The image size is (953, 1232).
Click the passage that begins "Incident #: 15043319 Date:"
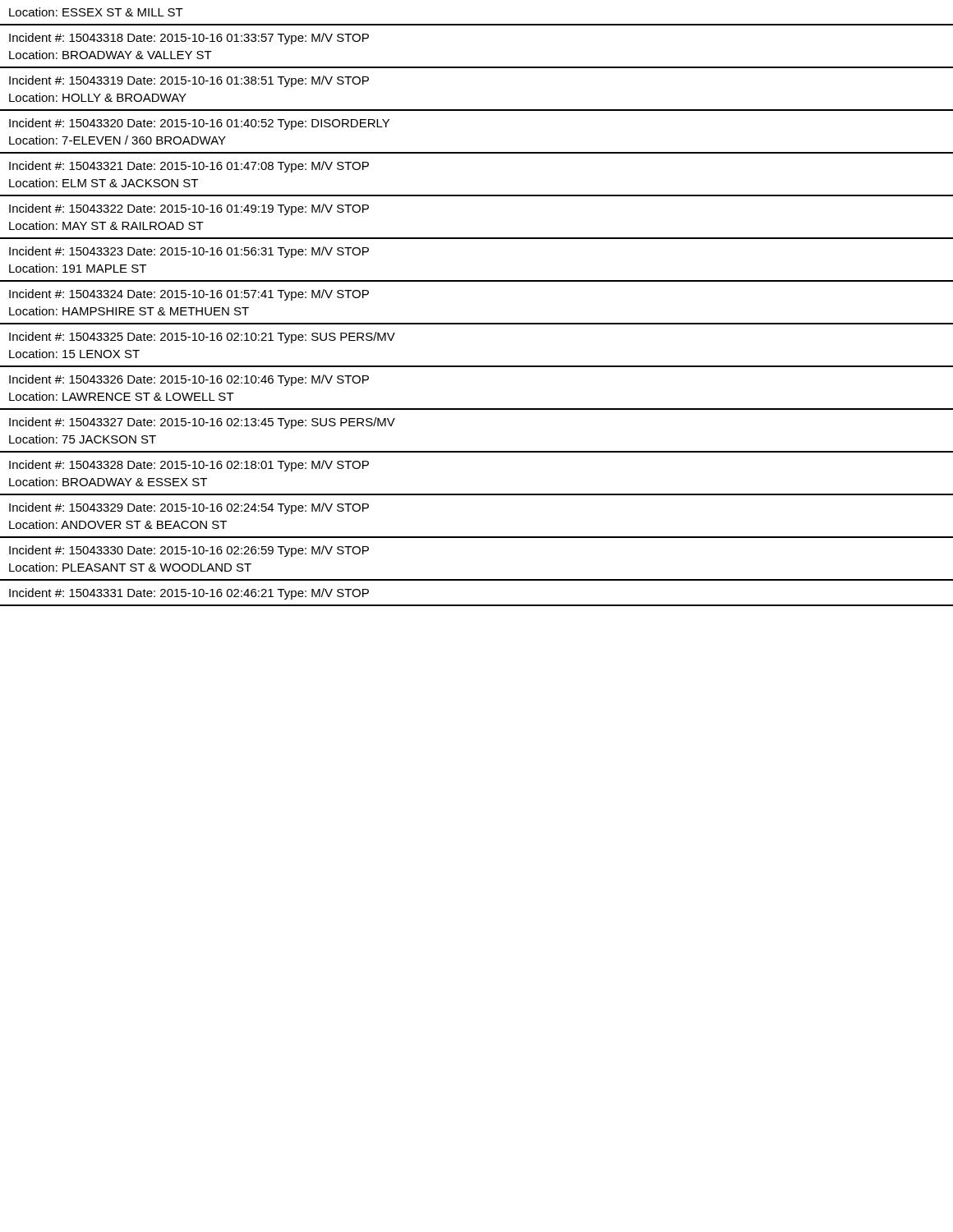click(x=189, y=81)
